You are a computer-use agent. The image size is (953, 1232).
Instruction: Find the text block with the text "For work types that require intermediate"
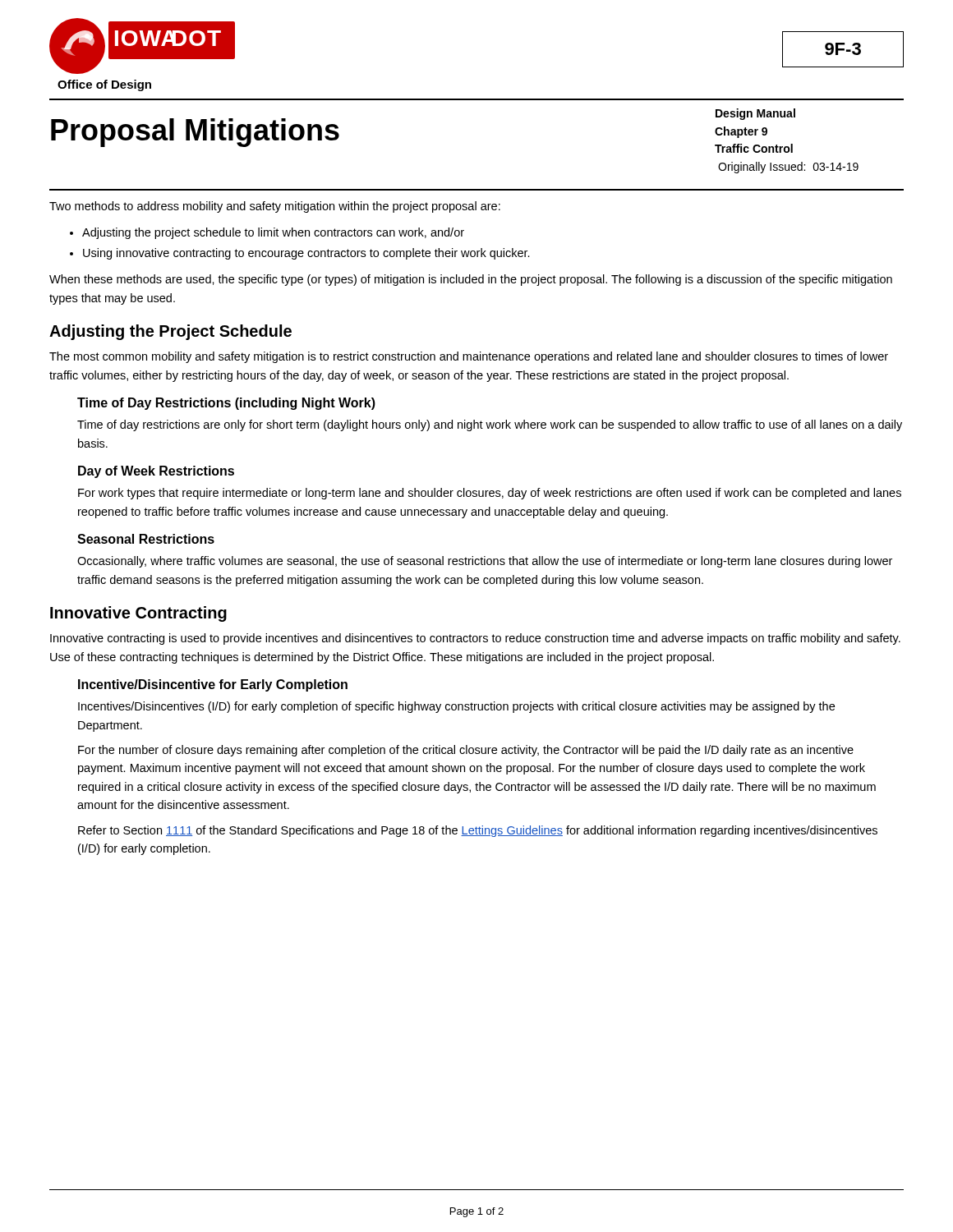point(489,502)
